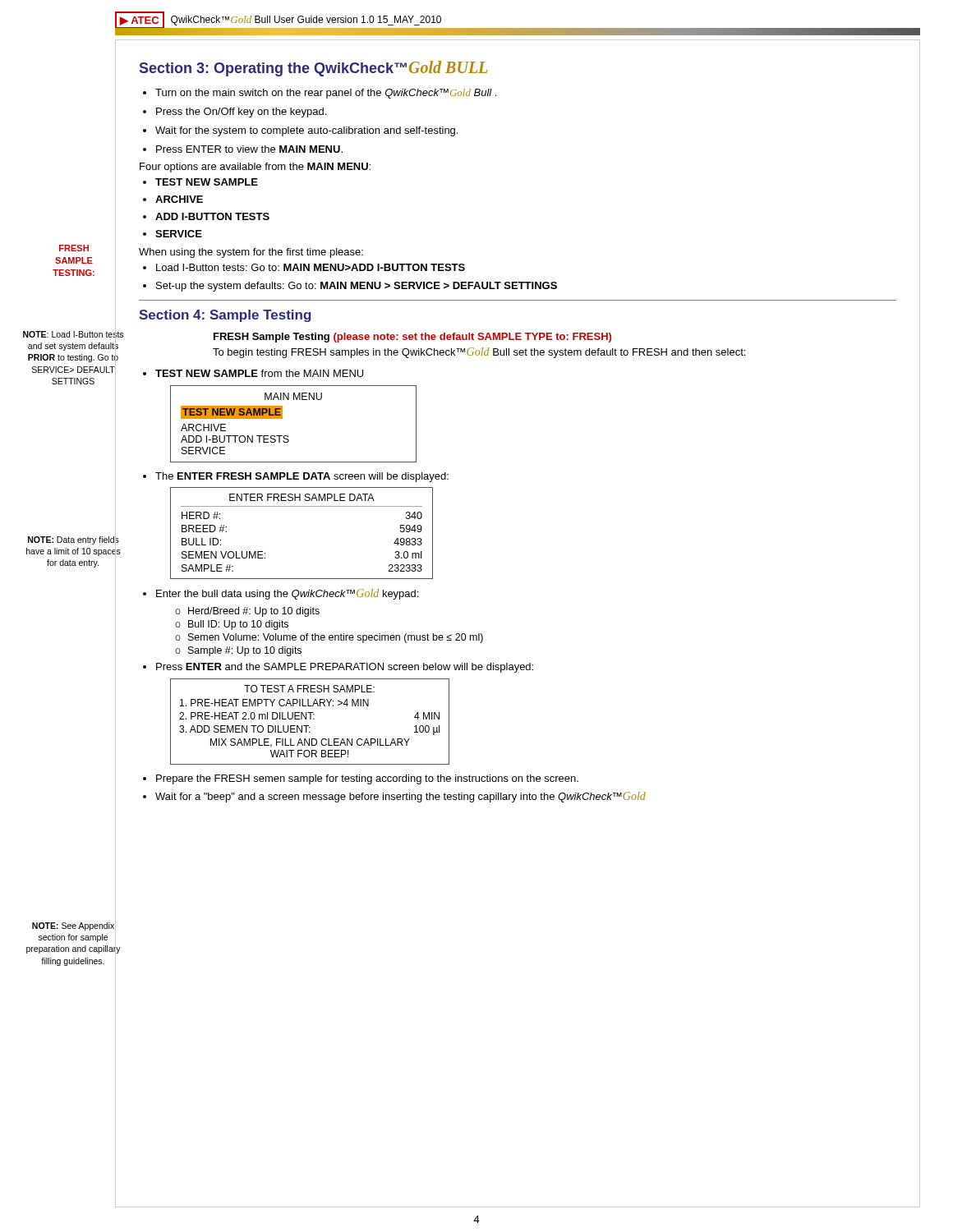This screenshot has width=953, height=1232.
Task: Select the section header with the text "Section 3: Operating the QwikCheck™Gold BULL"
Action: tap(314, 67)
